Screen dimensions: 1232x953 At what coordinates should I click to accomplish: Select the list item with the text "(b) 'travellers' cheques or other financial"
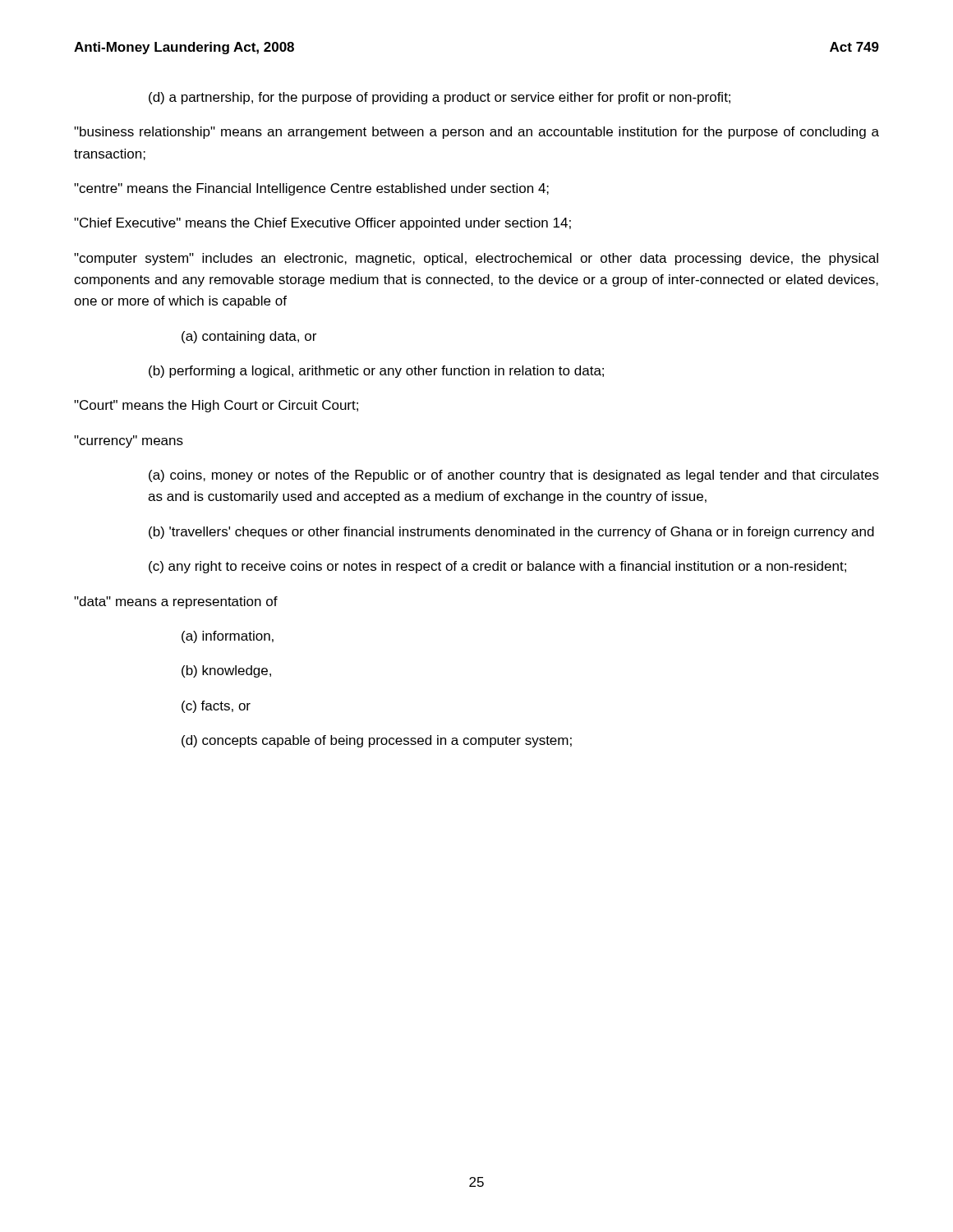511,532
